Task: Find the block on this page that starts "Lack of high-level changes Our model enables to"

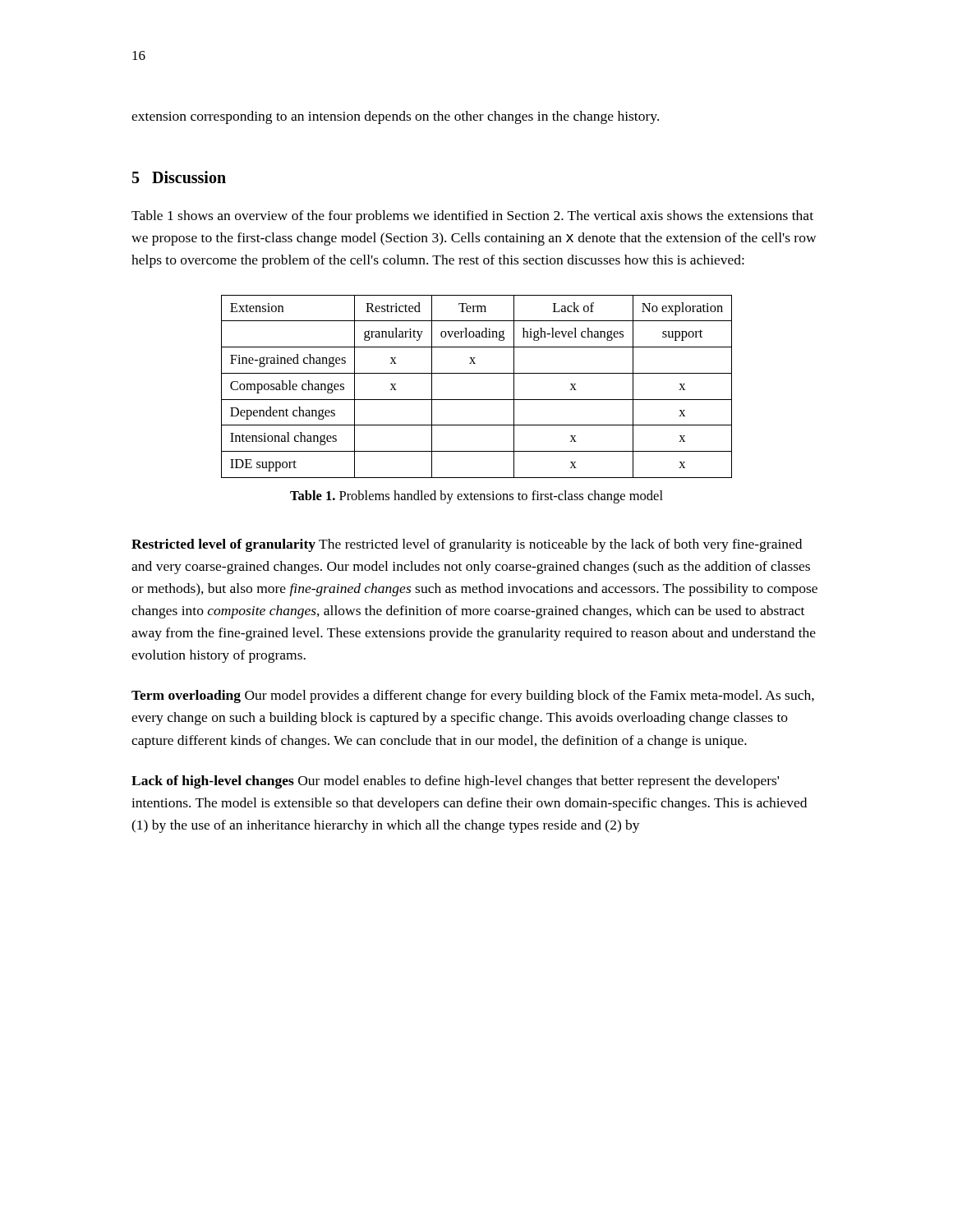Action: [x=469, y=802]
